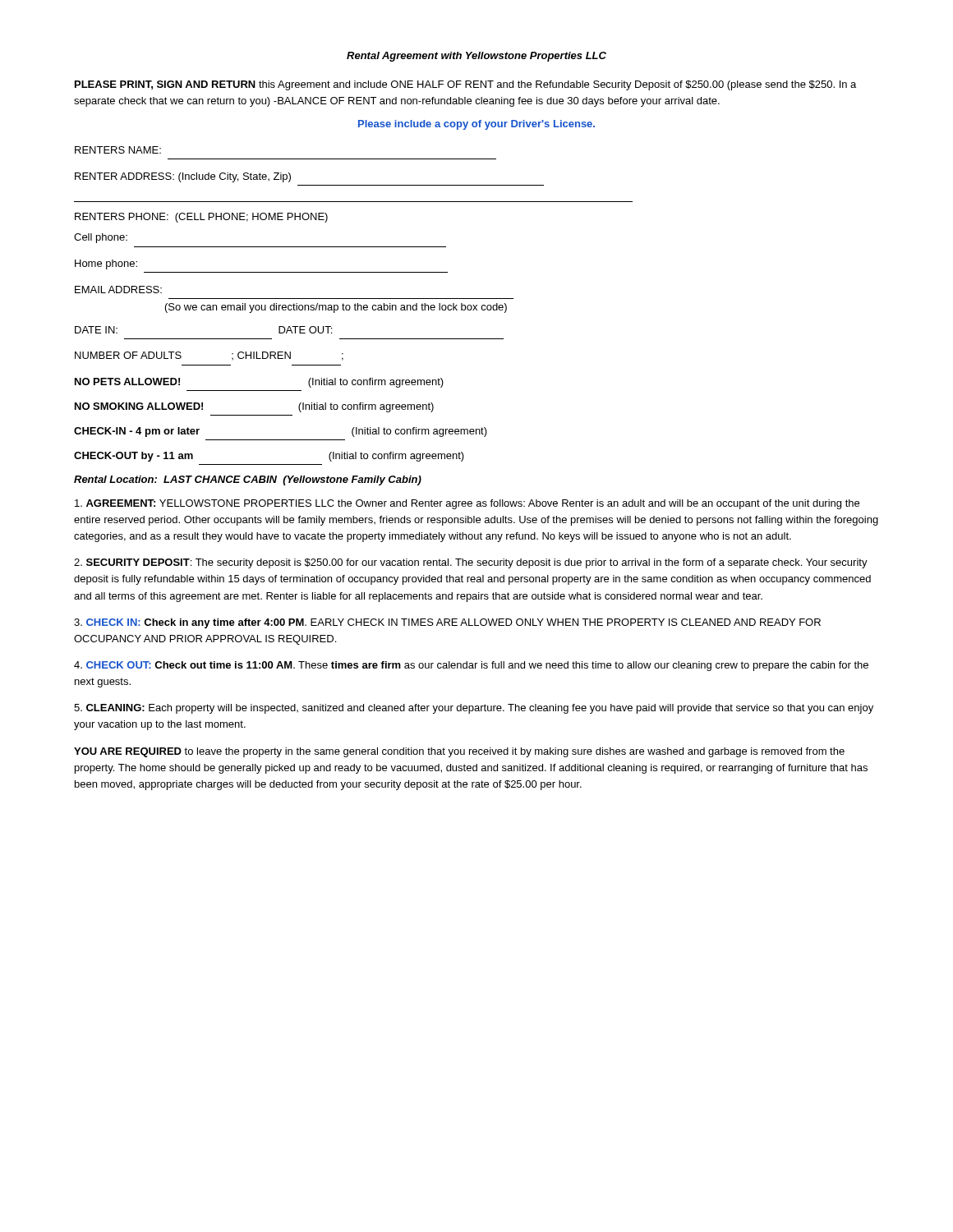The height and width of the screenshot is (1232, 953).
Task: Select the element starting "Please include a copy"
Action: pyautogui.click(x=476, y=124)
